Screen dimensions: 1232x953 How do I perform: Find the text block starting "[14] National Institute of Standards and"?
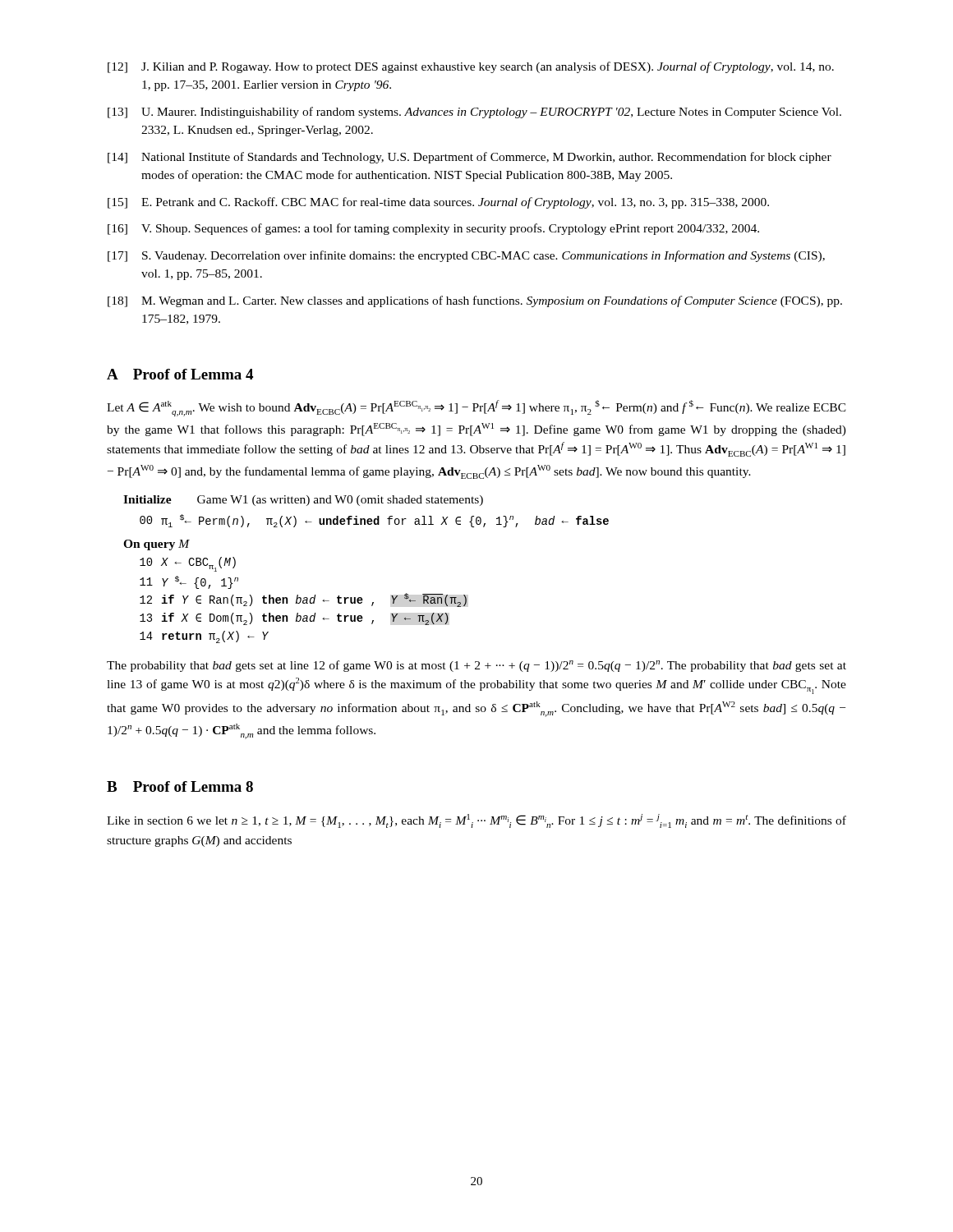click(476, 166)
